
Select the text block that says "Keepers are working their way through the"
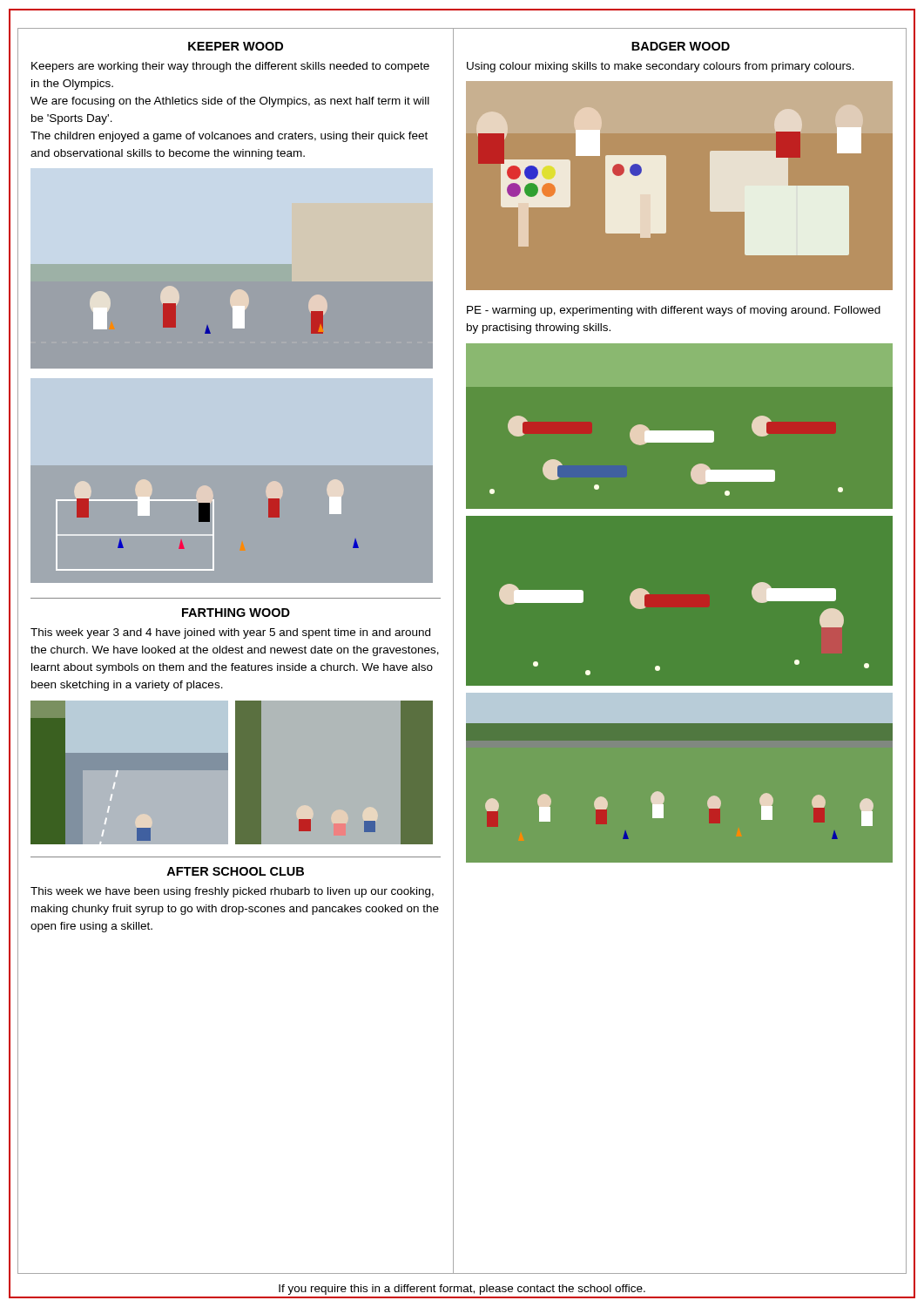click(x=230, y=109)
